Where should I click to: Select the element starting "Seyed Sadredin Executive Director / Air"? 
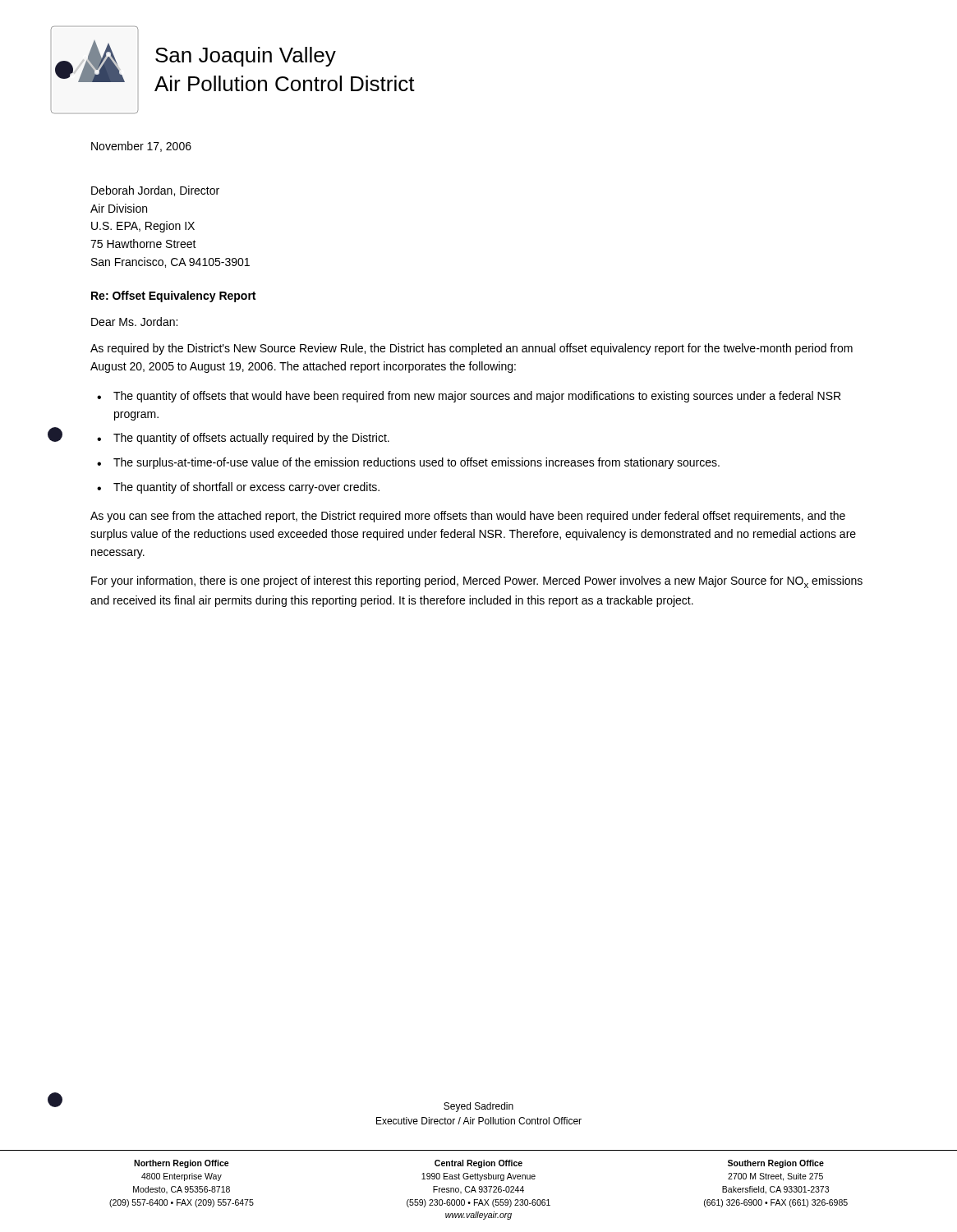tap(478, 1114)
